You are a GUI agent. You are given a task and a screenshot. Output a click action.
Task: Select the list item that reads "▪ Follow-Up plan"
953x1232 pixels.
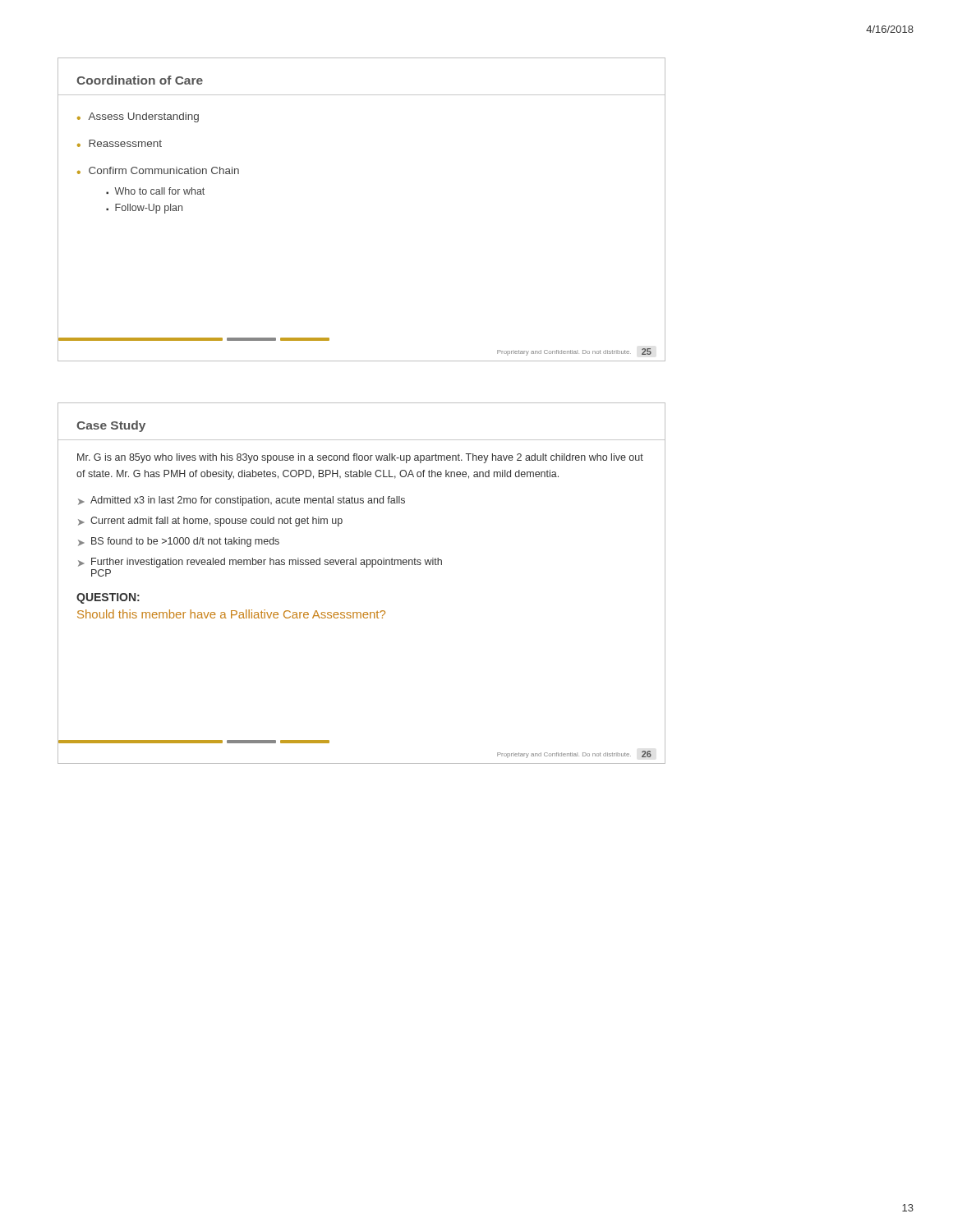click(145, 208)
